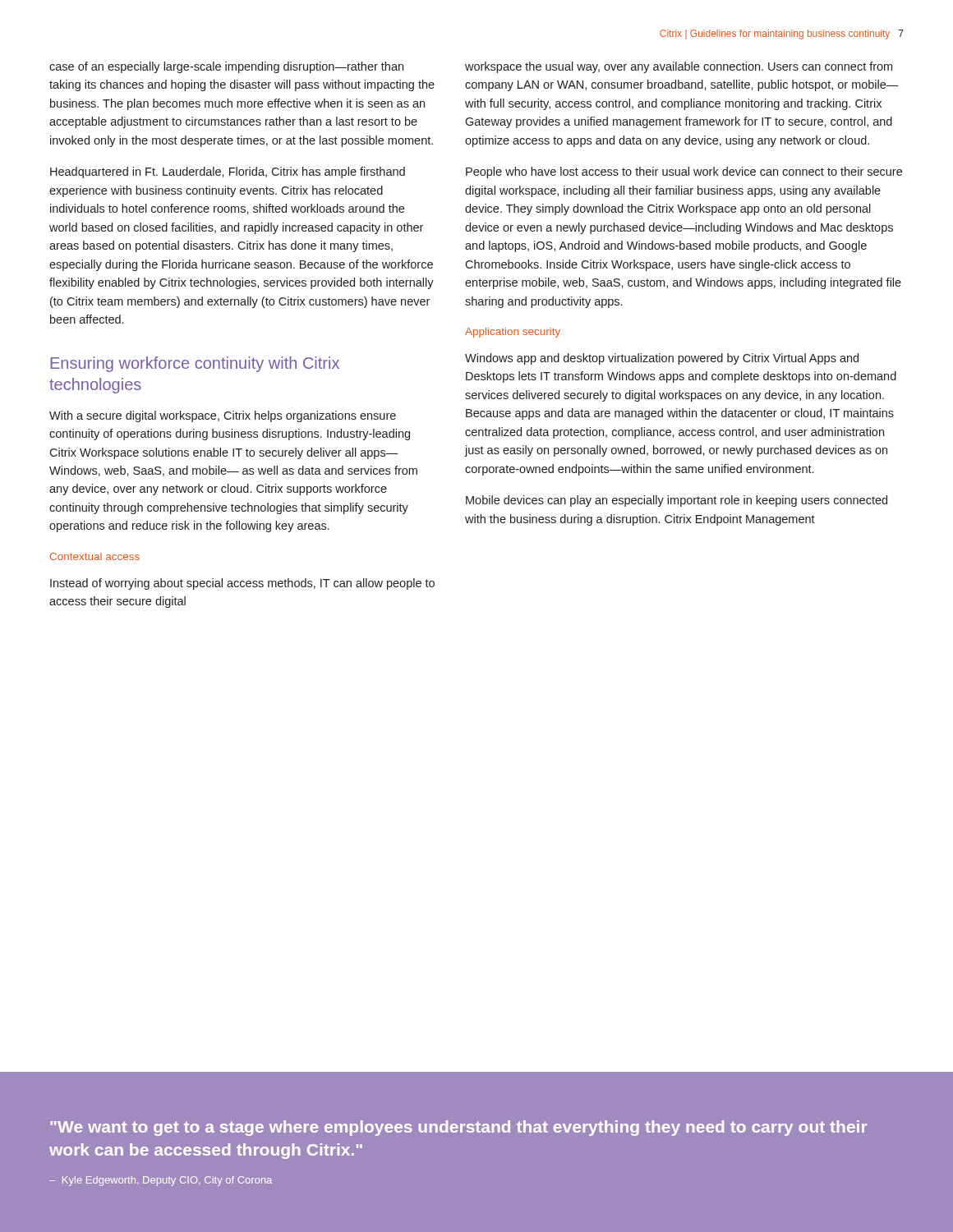Viewport: 953px width, 1232px height.
Task: Click on the passage starting "With a secure digital"
Action: [x=242, y=471]
